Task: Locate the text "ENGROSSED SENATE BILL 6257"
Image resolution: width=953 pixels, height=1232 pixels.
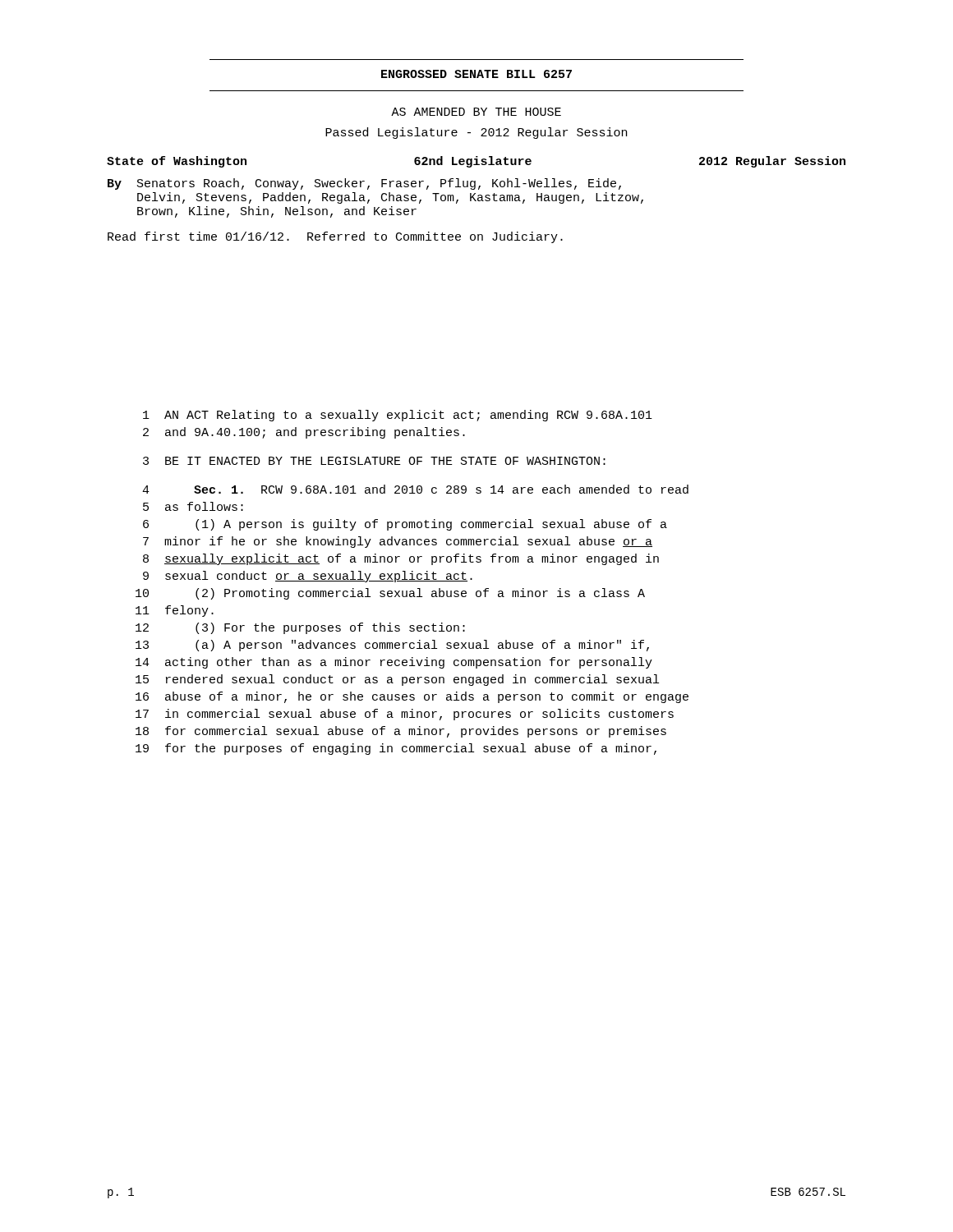Action: click(476, 75)
